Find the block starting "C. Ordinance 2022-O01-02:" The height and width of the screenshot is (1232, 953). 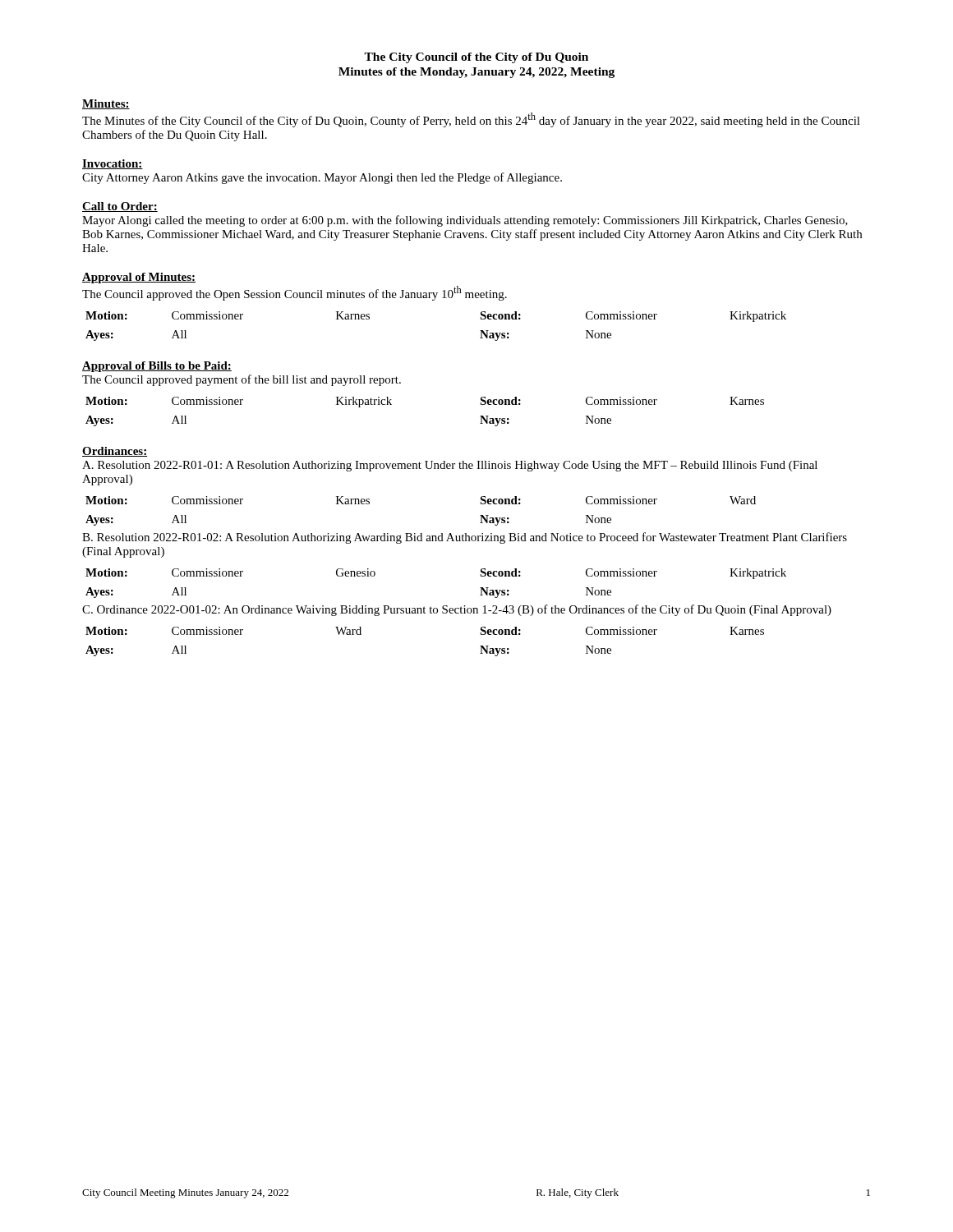point(476,610)
